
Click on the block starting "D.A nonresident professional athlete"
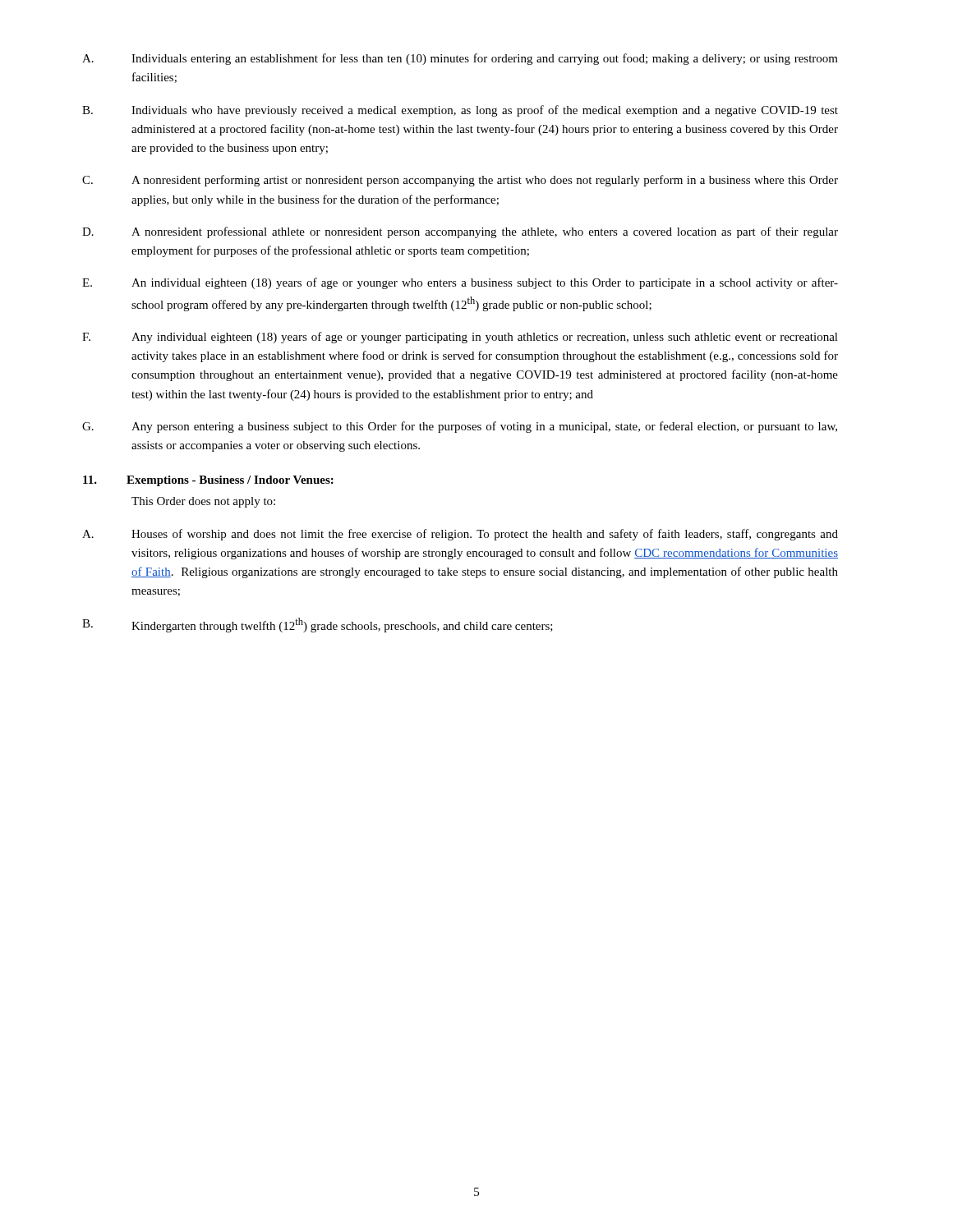pos(460,241)
